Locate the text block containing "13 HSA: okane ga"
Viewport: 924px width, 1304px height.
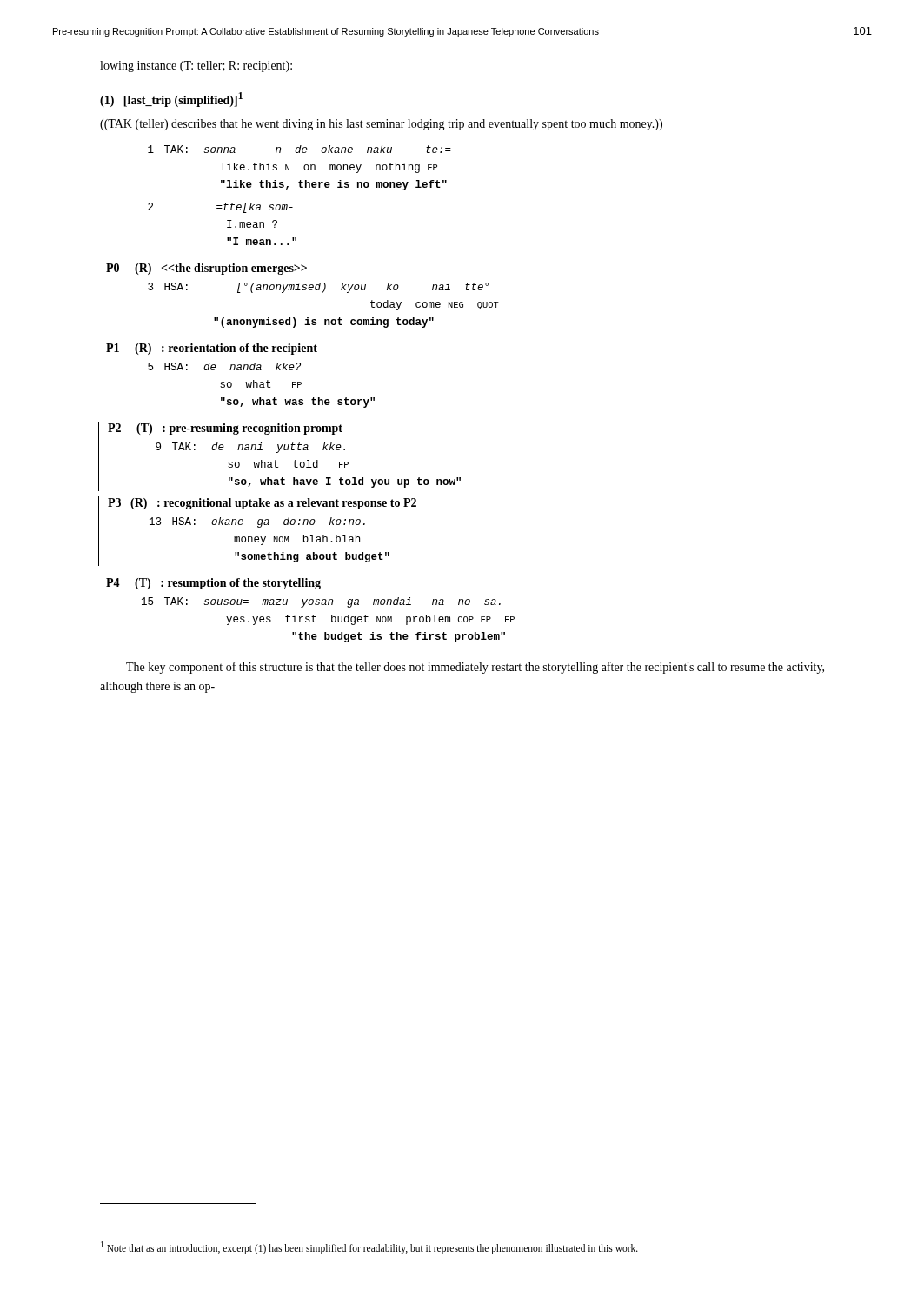tap(266, 538)
